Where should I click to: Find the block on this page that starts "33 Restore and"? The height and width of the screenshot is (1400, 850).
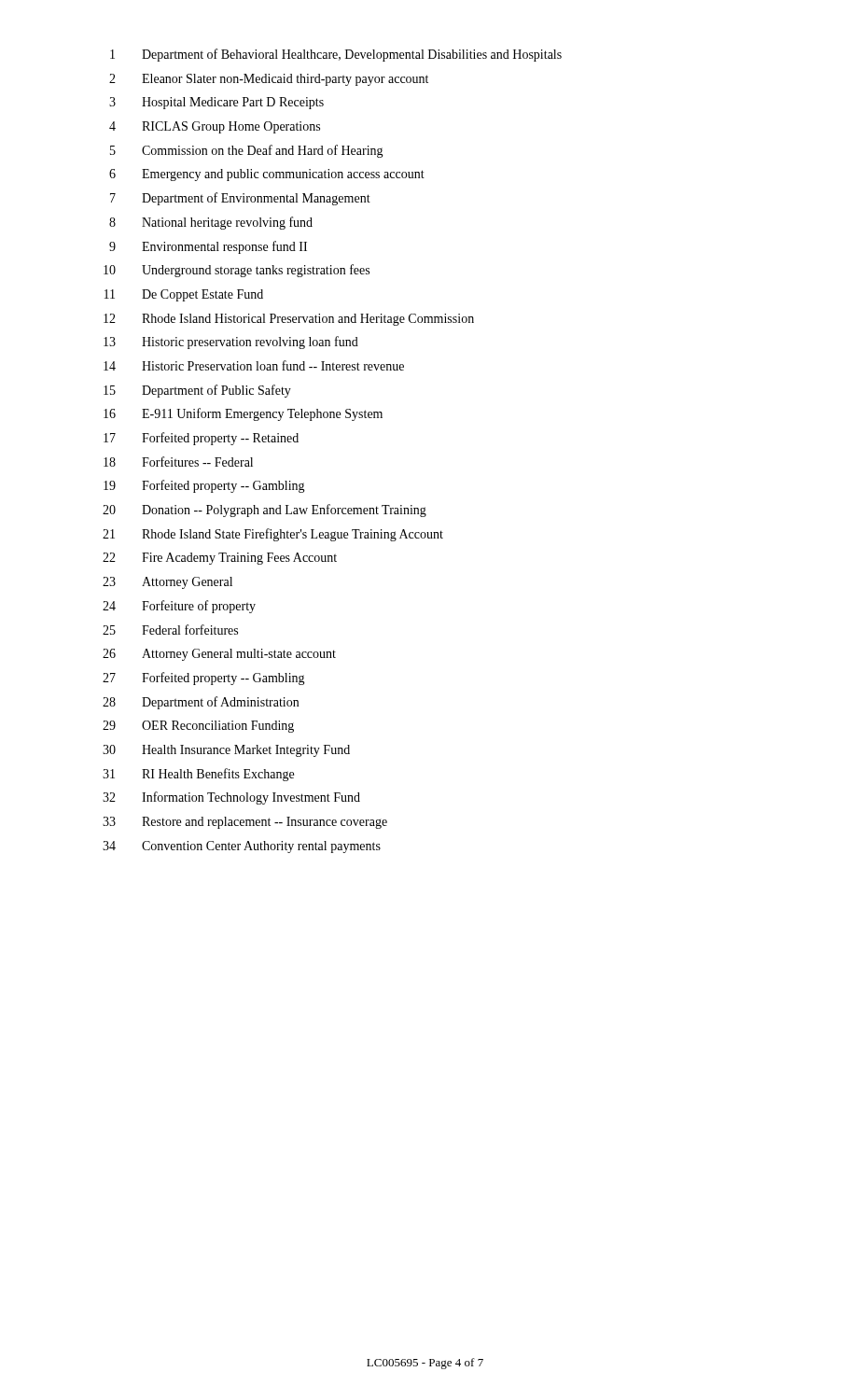[x=245, y=823]
